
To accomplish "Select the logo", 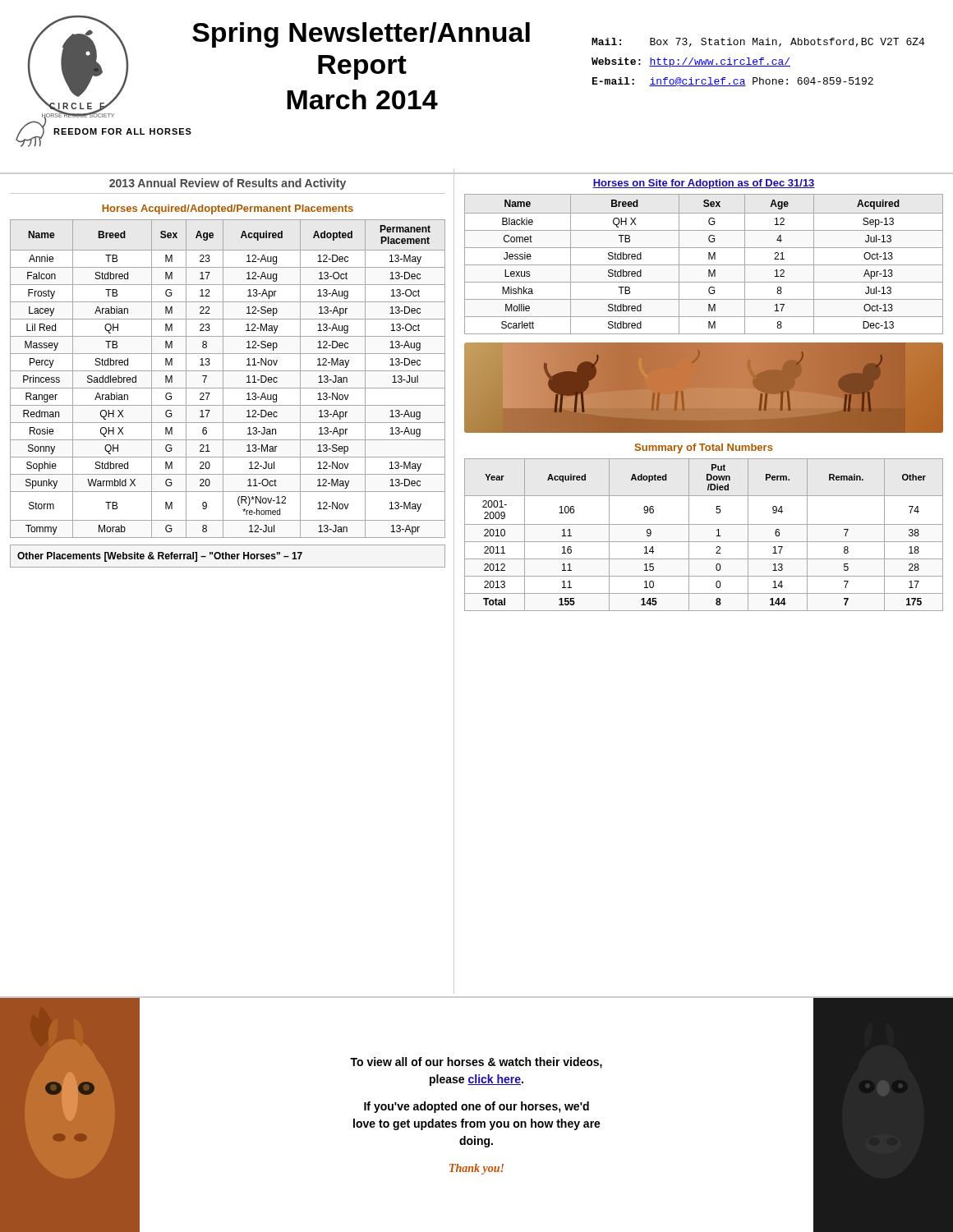I will (x=78, y=64).
